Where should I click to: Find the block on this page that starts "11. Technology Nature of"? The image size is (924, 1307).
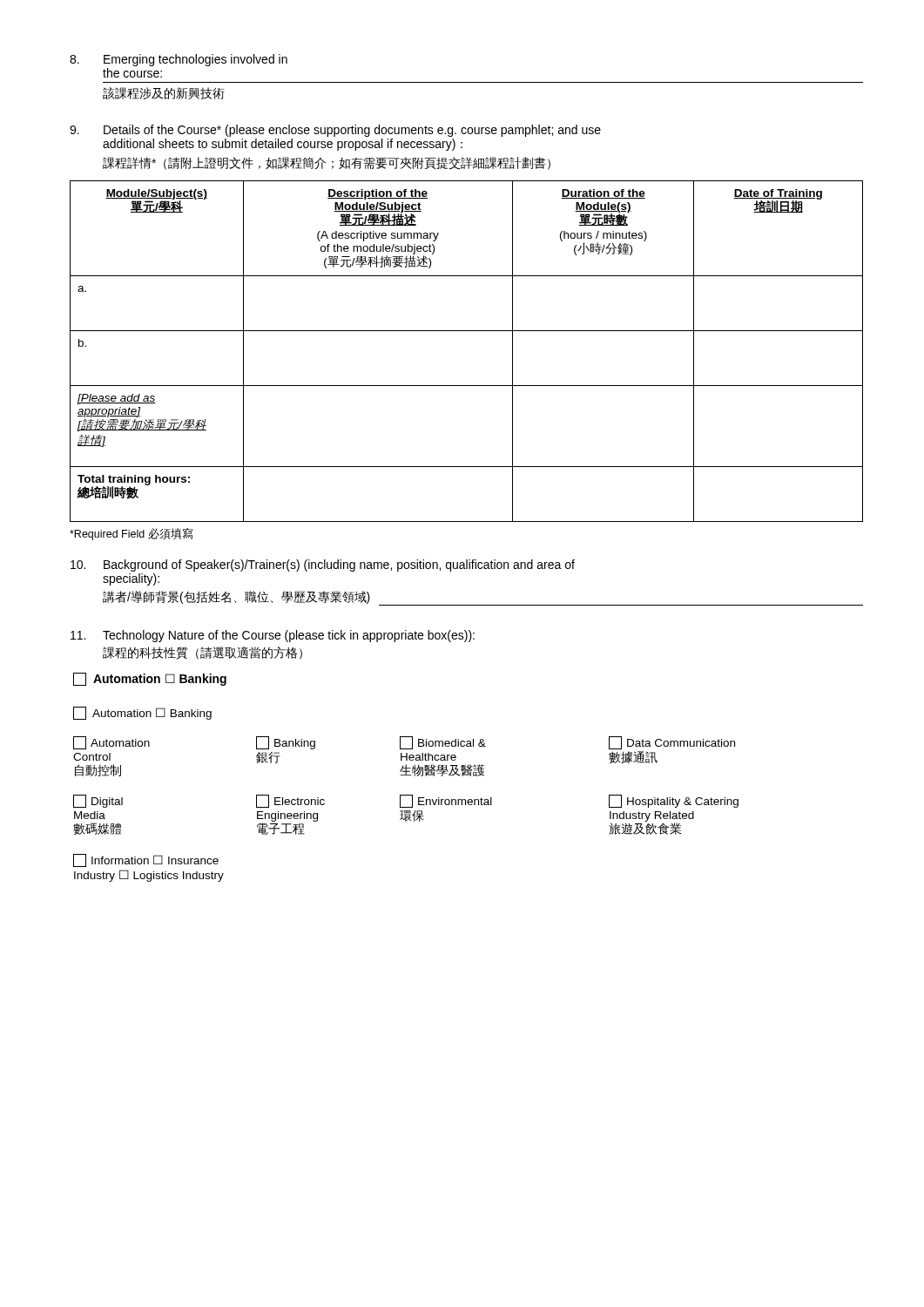click(466, 645)
